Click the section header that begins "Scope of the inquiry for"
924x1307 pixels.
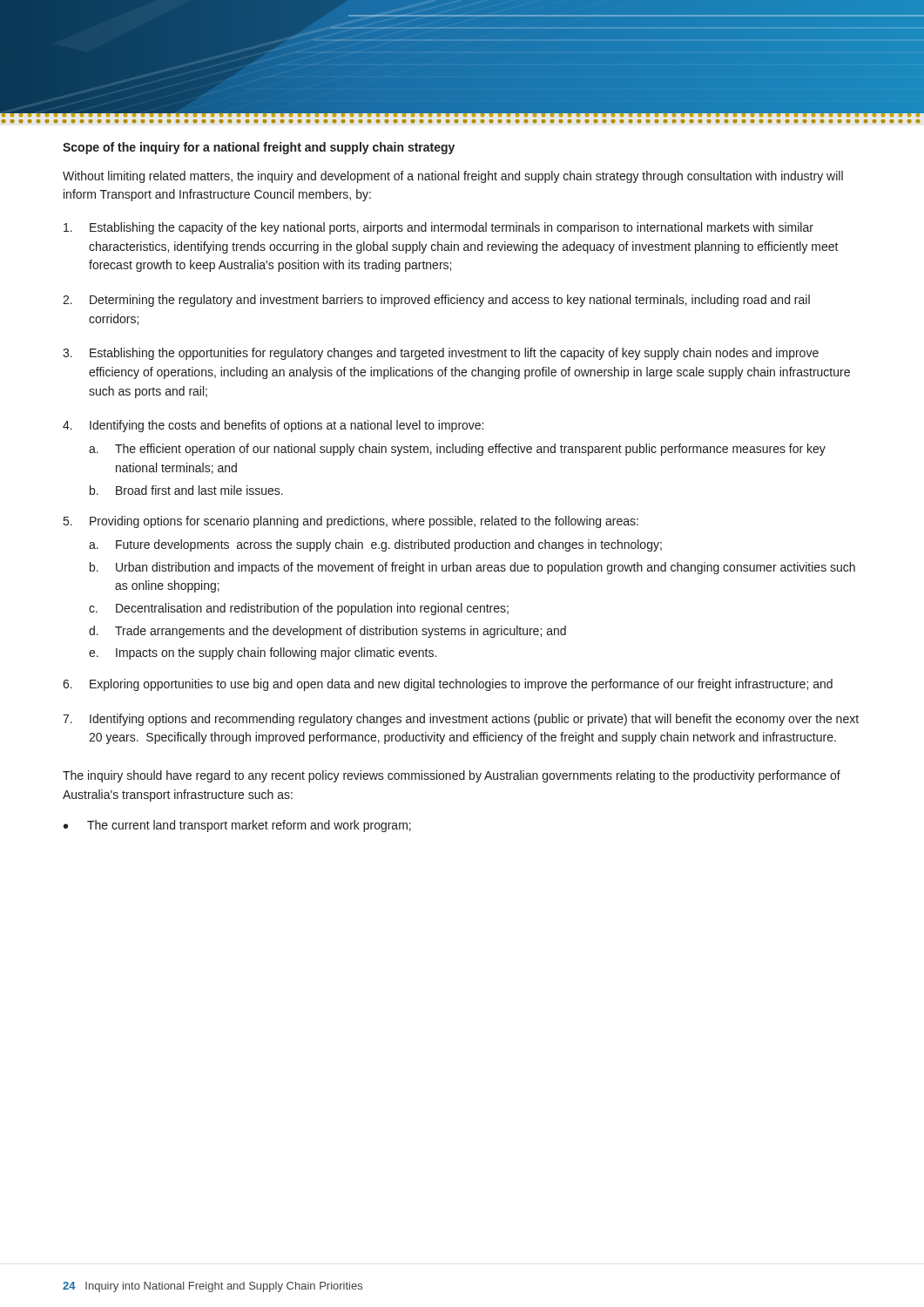[x=259, y=147]
